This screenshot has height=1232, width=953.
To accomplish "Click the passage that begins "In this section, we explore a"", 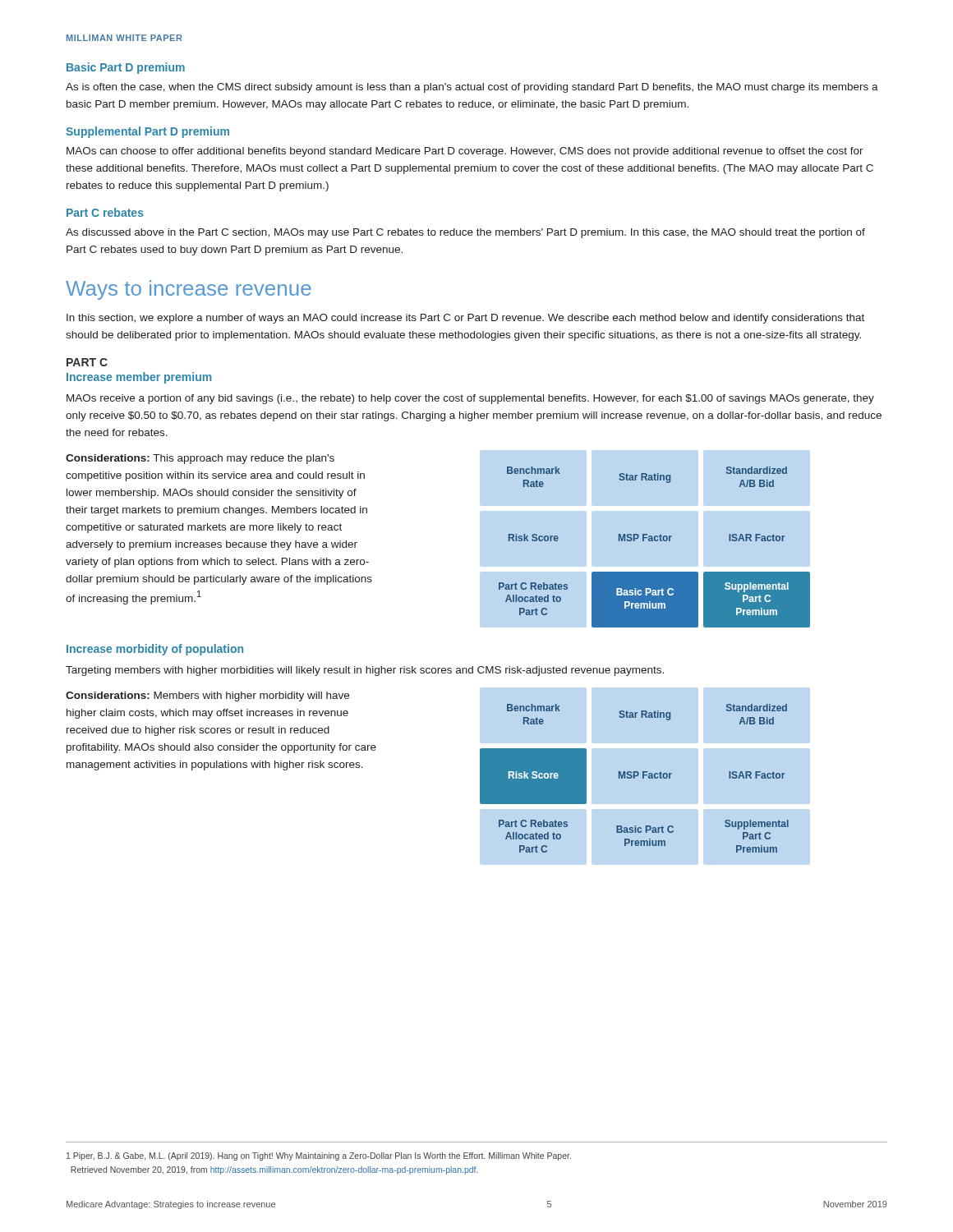I will (465, 326).
